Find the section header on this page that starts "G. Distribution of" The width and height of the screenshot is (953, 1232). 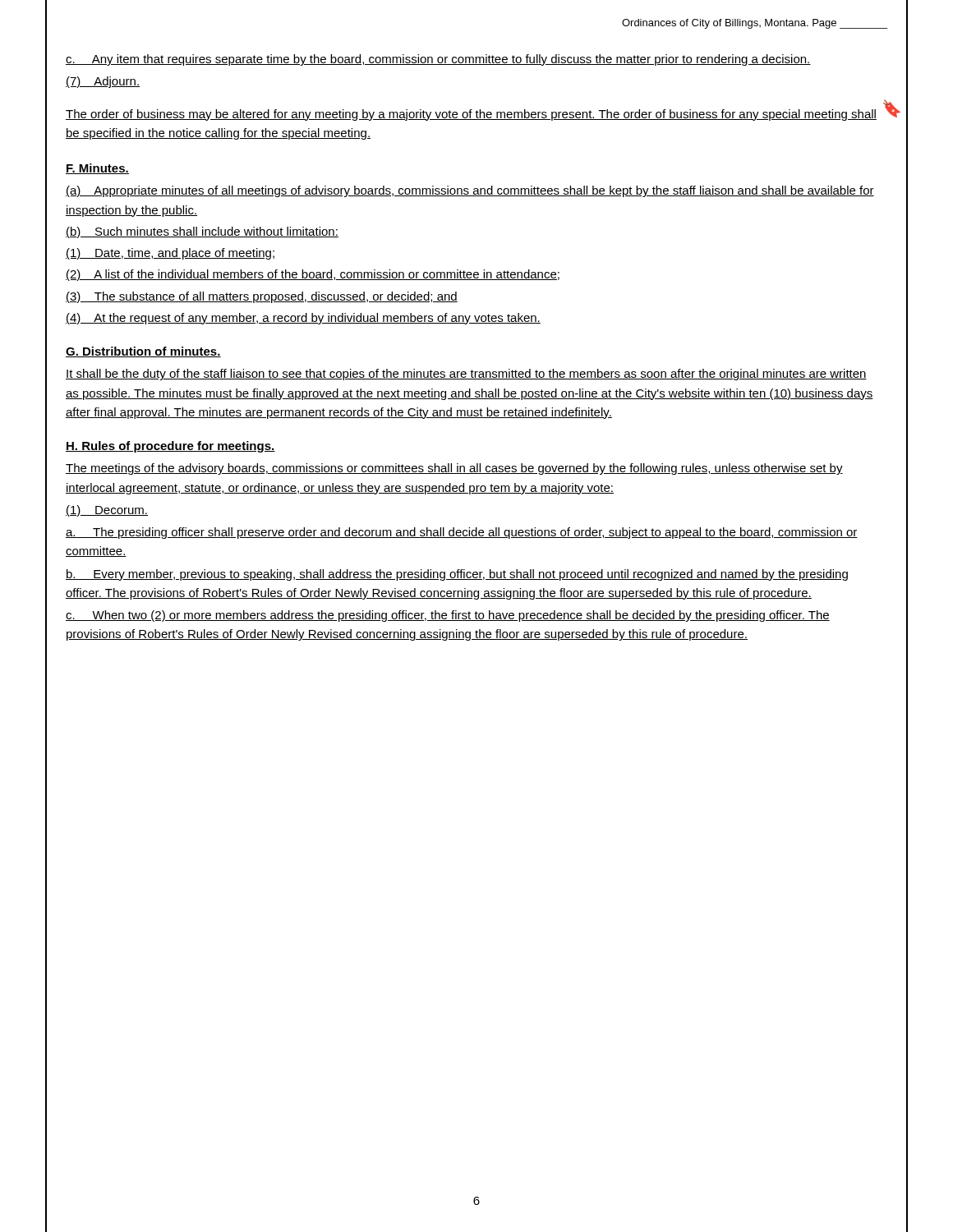pyautogui.click(x=143, y=351)
